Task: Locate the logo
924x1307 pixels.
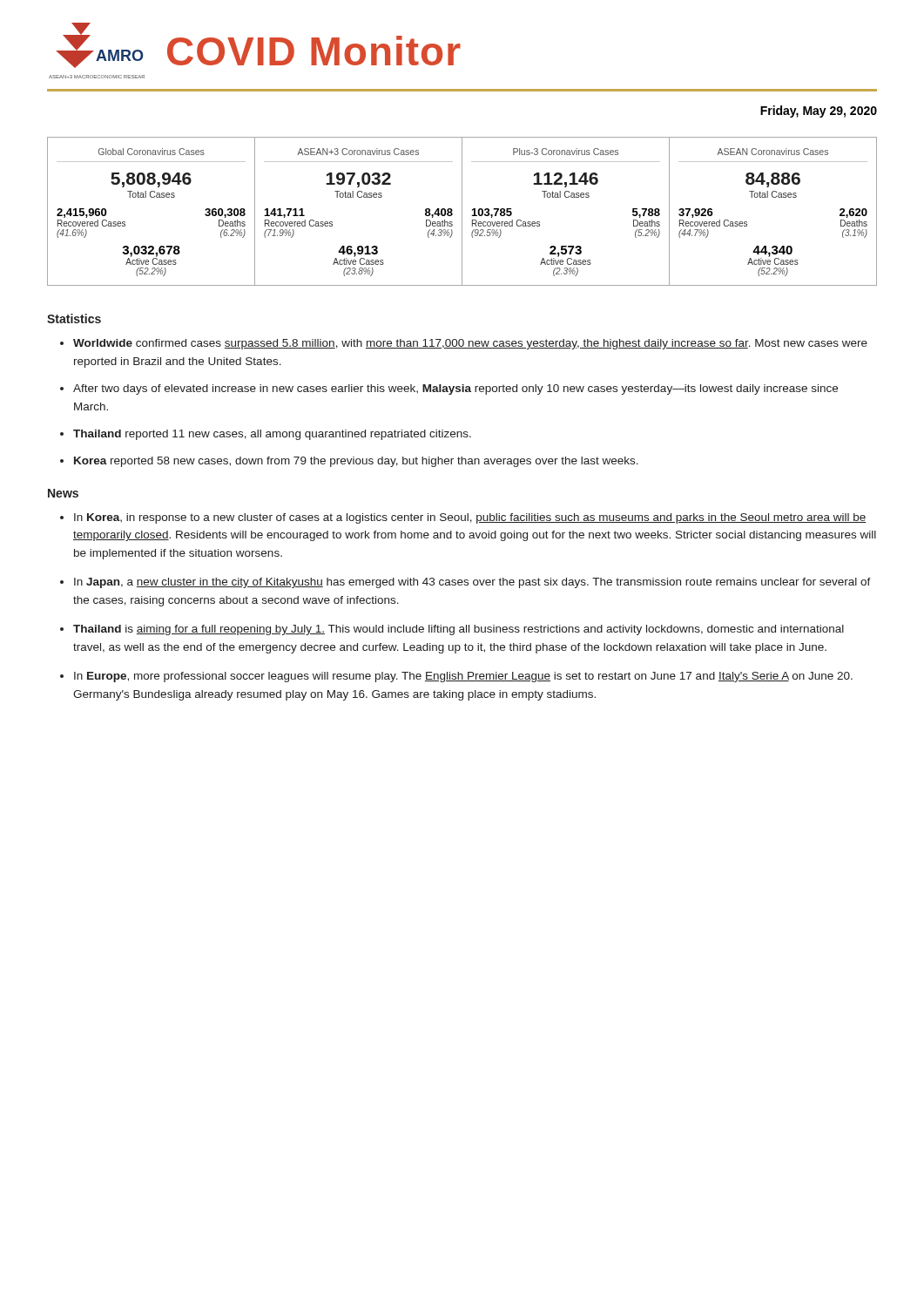Action: (96, 51)
